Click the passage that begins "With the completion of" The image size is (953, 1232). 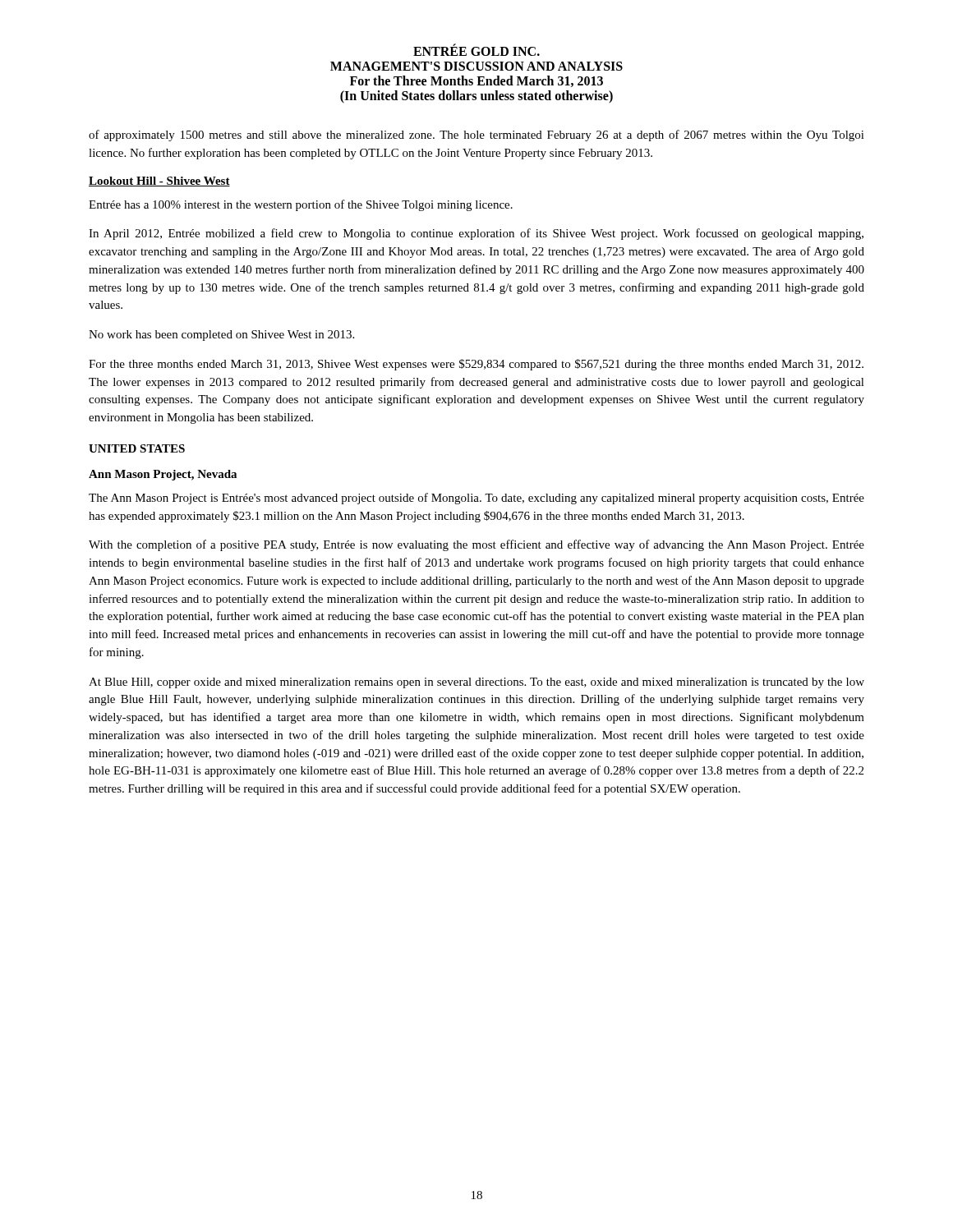tap(476, 598)
